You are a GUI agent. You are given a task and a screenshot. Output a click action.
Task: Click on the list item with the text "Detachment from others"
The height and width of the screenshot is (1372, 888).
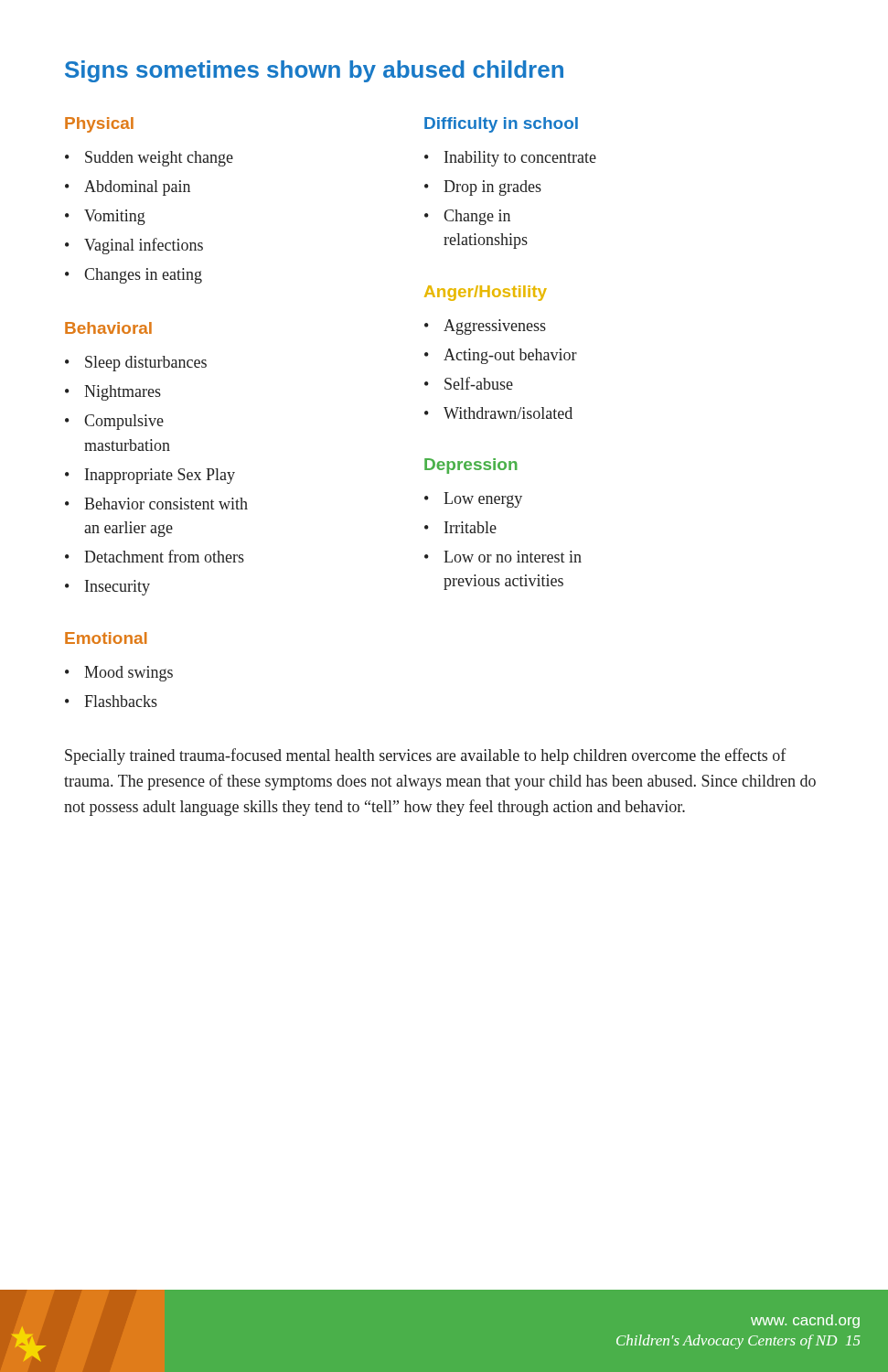tap(164, 557)
